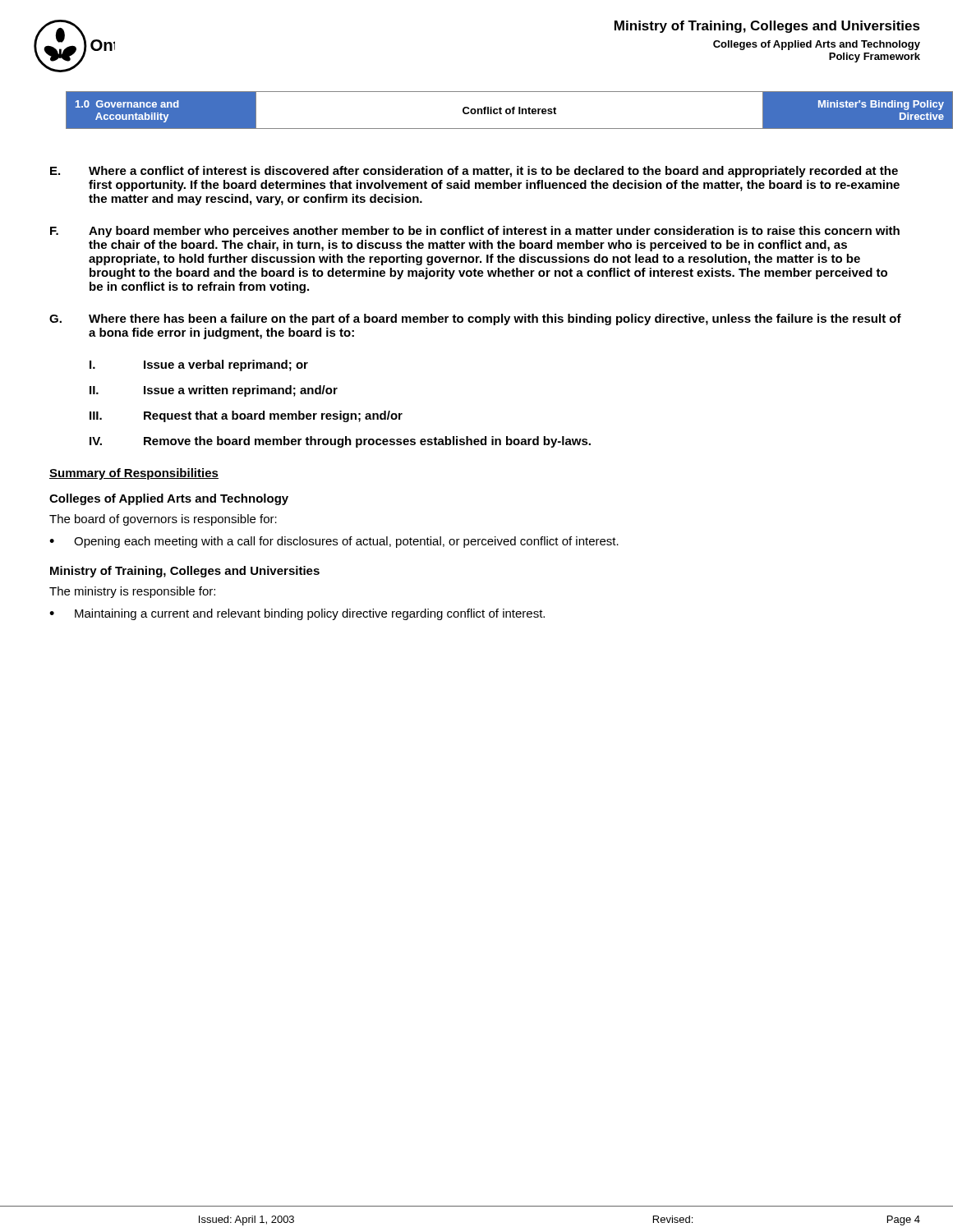Select the list item with the text "IV. Remove the board member"
This screenshot has height=1232, width=953.
pos(496,441)
